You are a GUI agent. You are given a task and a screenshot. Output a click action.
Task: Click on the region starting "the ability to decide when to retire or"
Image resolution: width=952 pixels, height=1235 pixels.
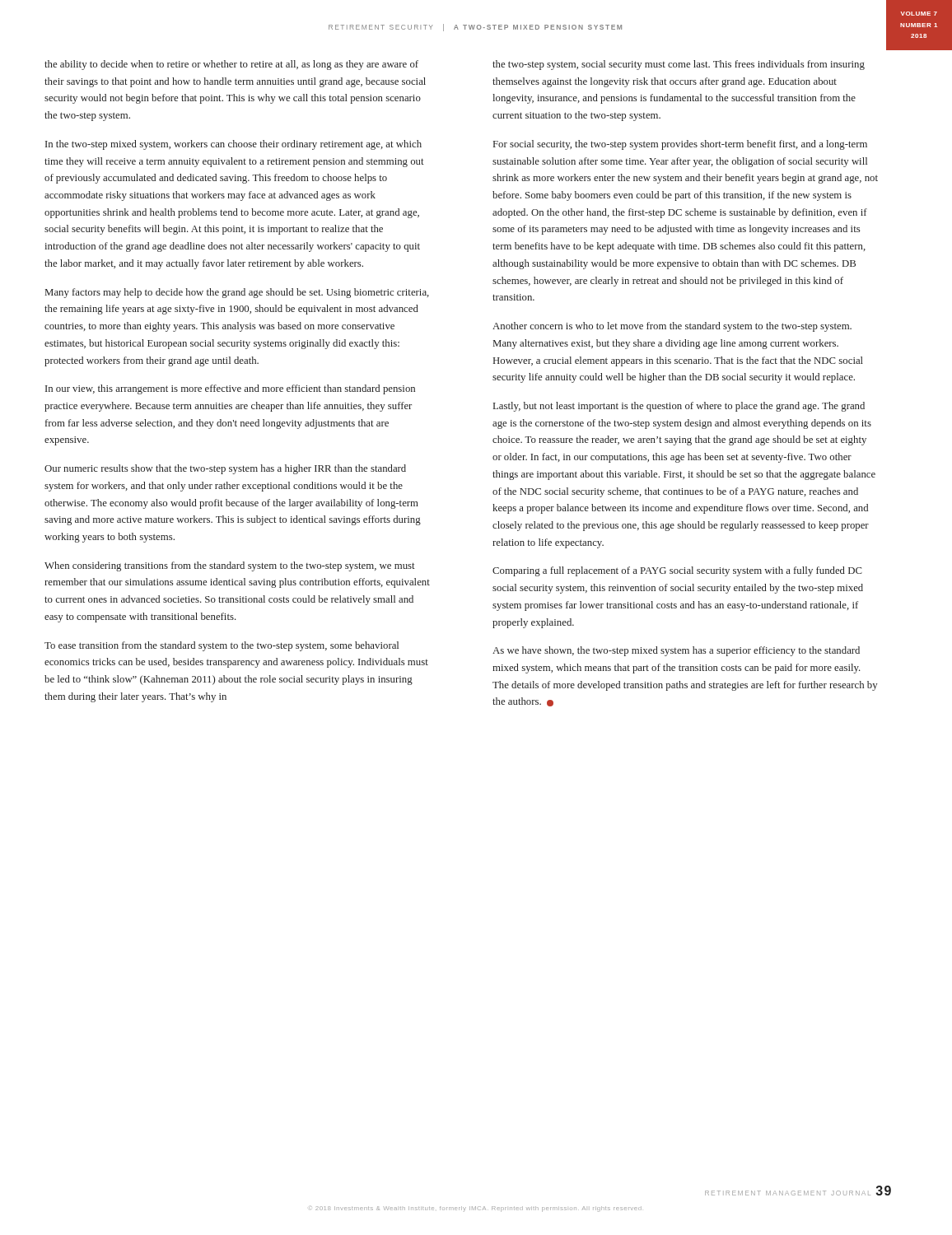pyautogui.click(x=237, y=381)
